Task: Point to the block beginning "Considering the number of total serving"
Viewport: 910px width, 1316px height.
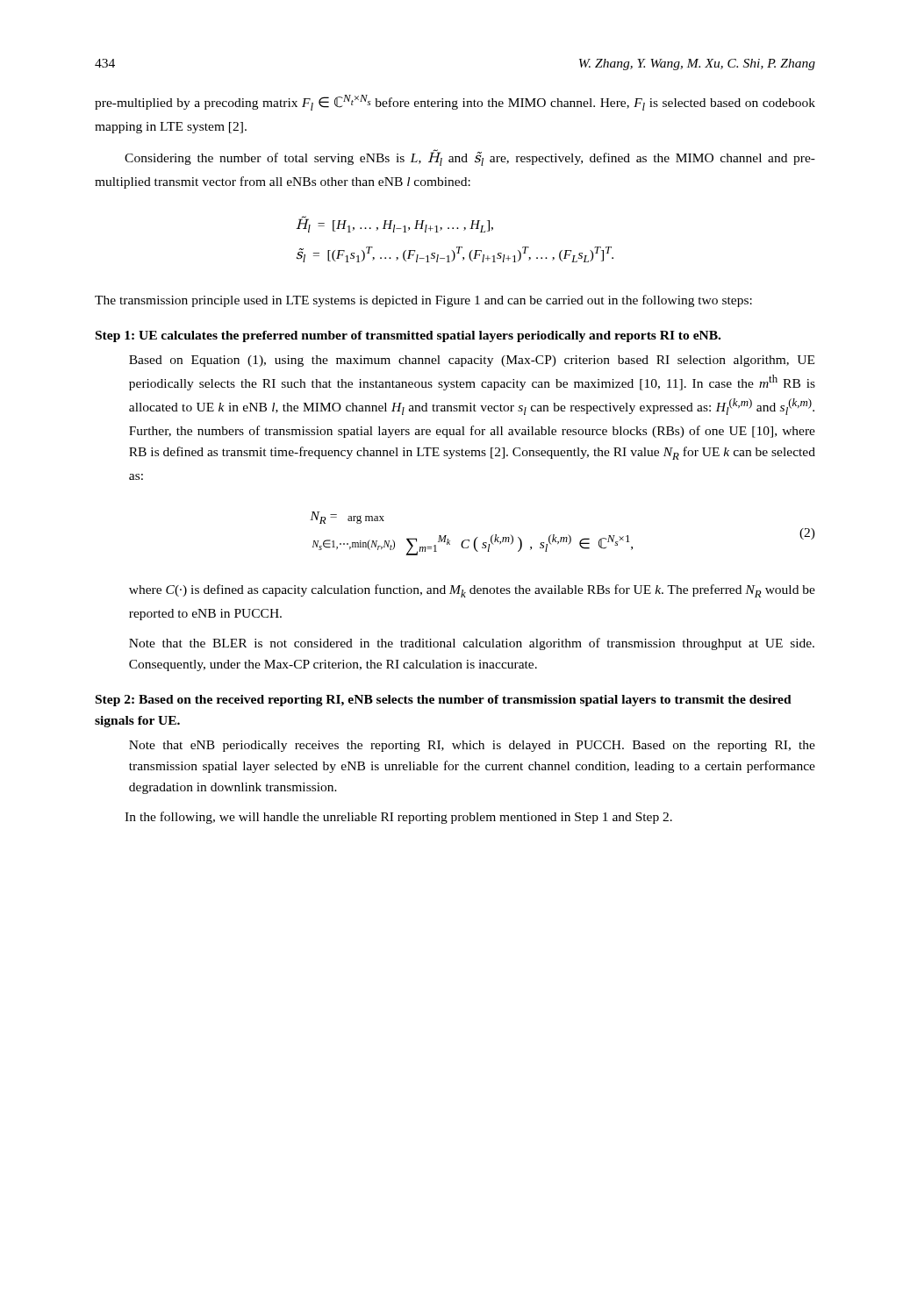Action: pos(455,170)
